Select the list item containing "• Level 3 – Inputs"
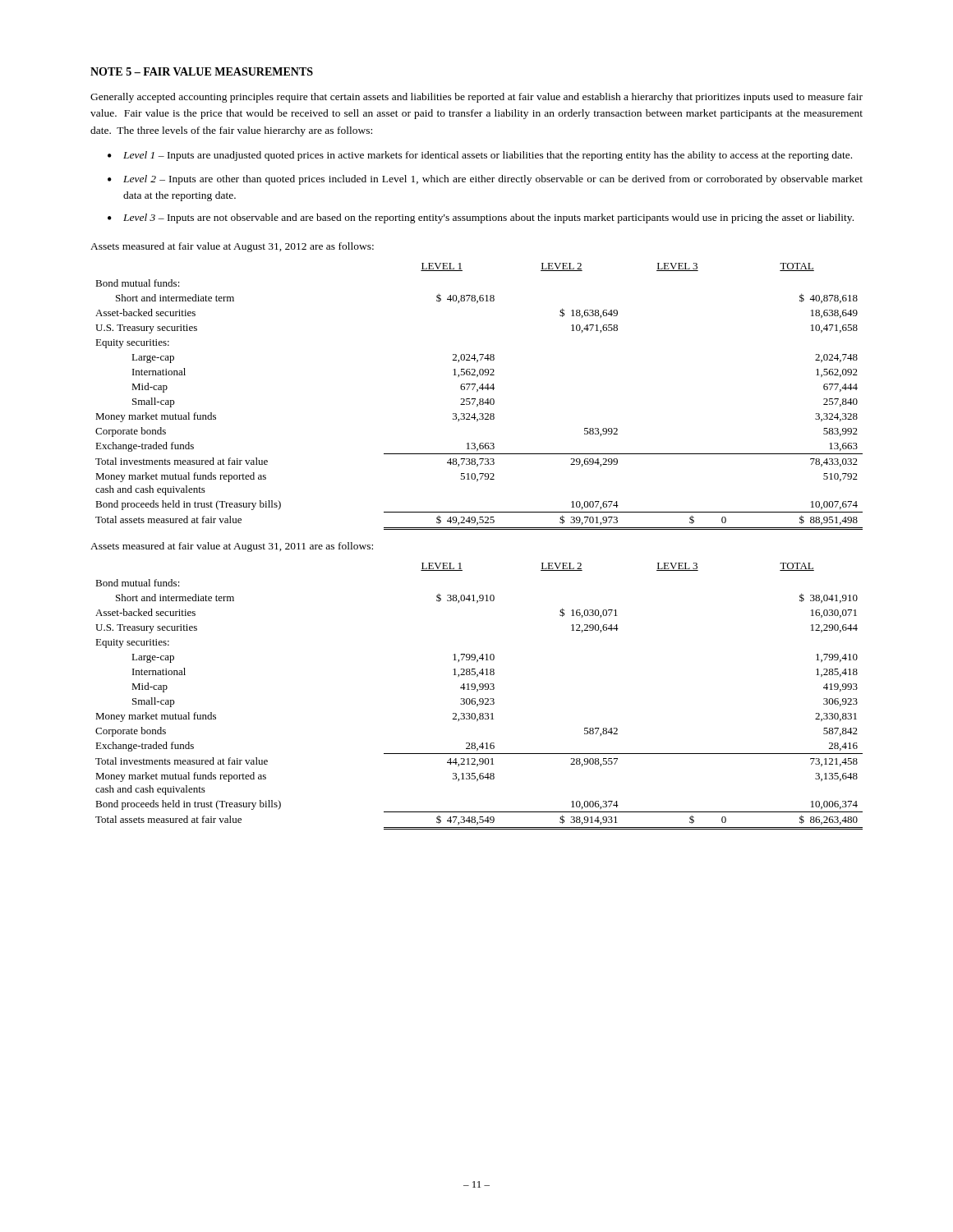The width and height of the screenshot is (953, 1232). coord(481,219)
